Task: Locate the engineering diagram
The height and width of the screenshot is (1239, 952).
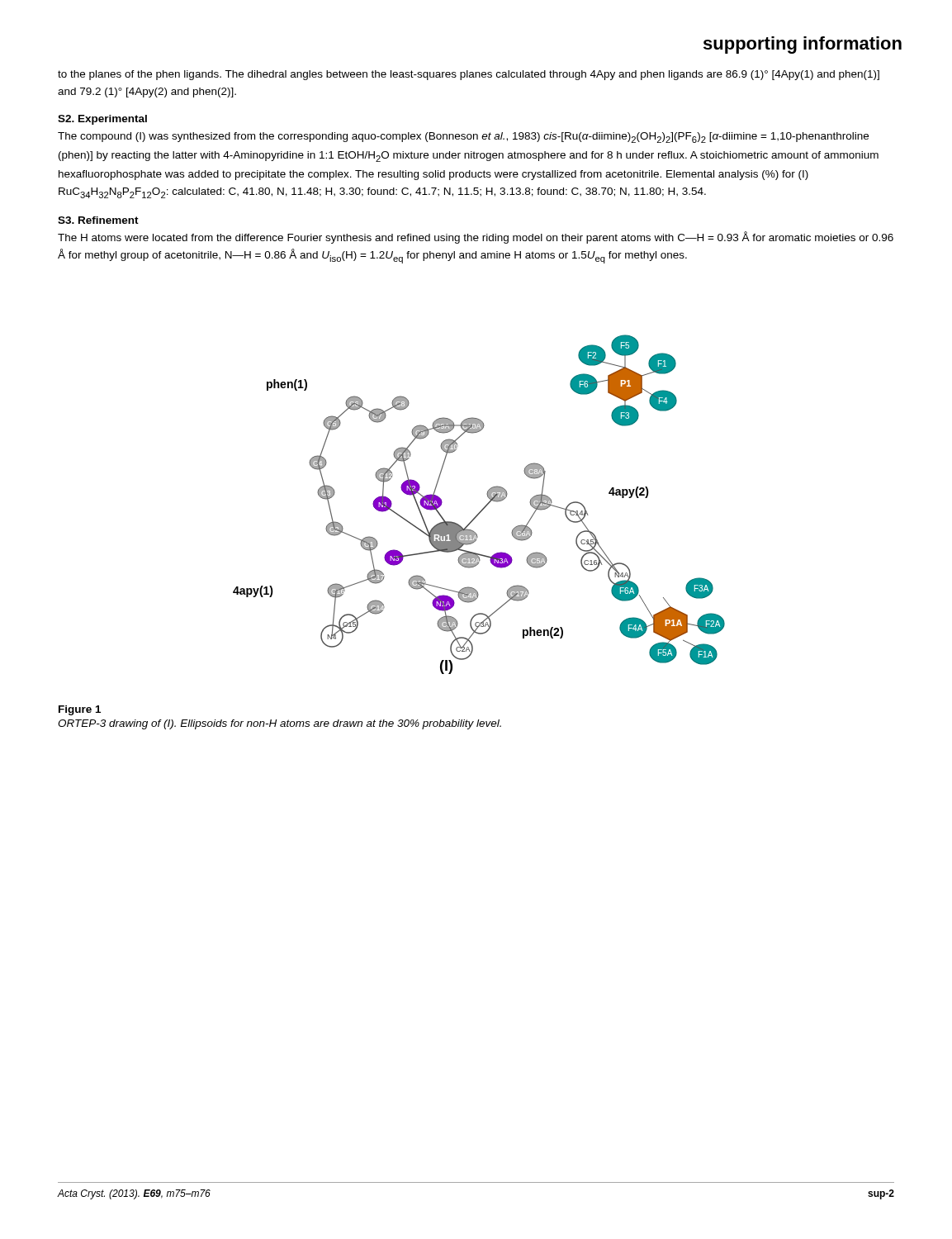Action: [x=476, y=489]
